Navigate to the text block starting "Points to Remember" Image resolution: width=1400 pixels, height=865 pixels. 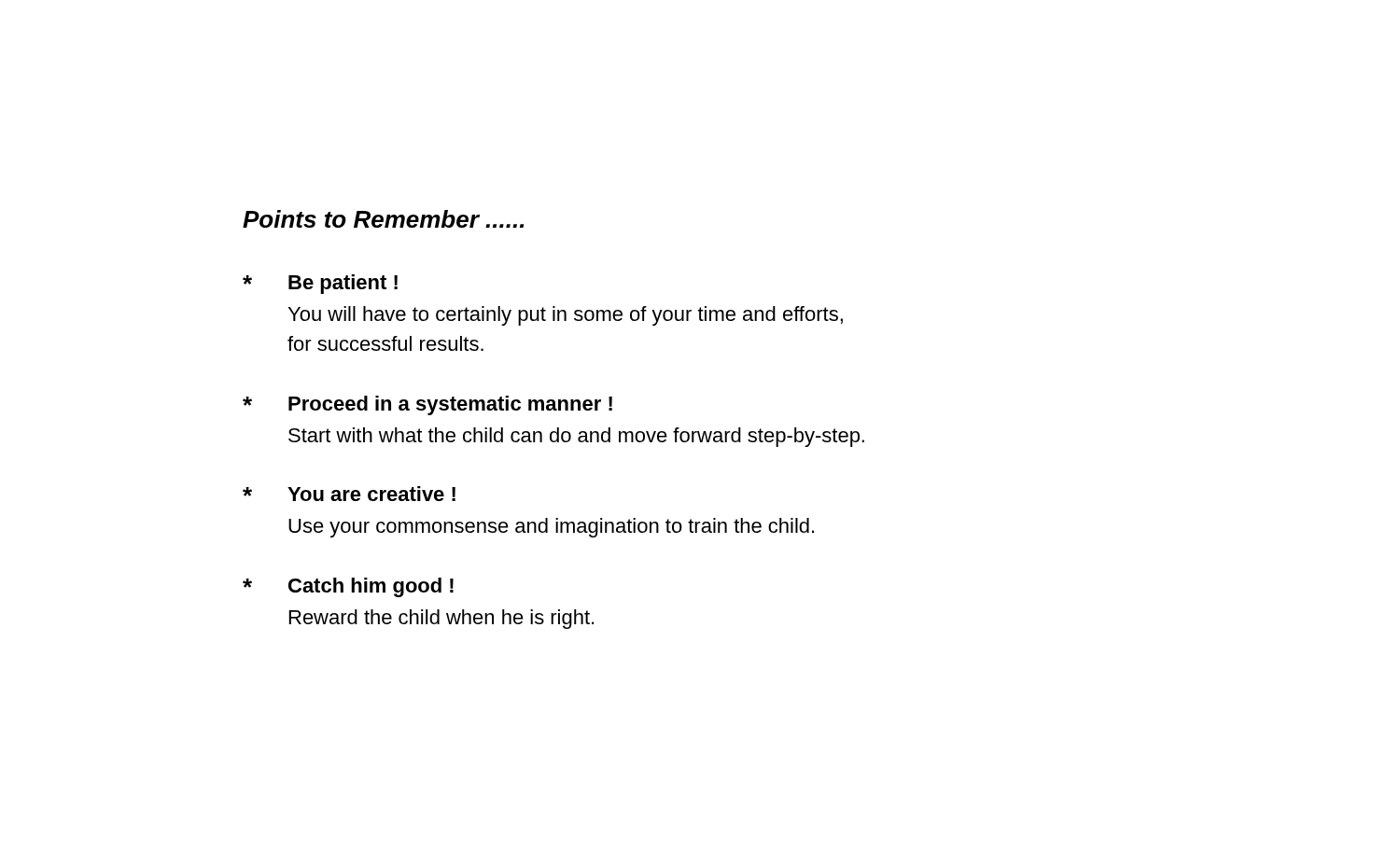384,219
